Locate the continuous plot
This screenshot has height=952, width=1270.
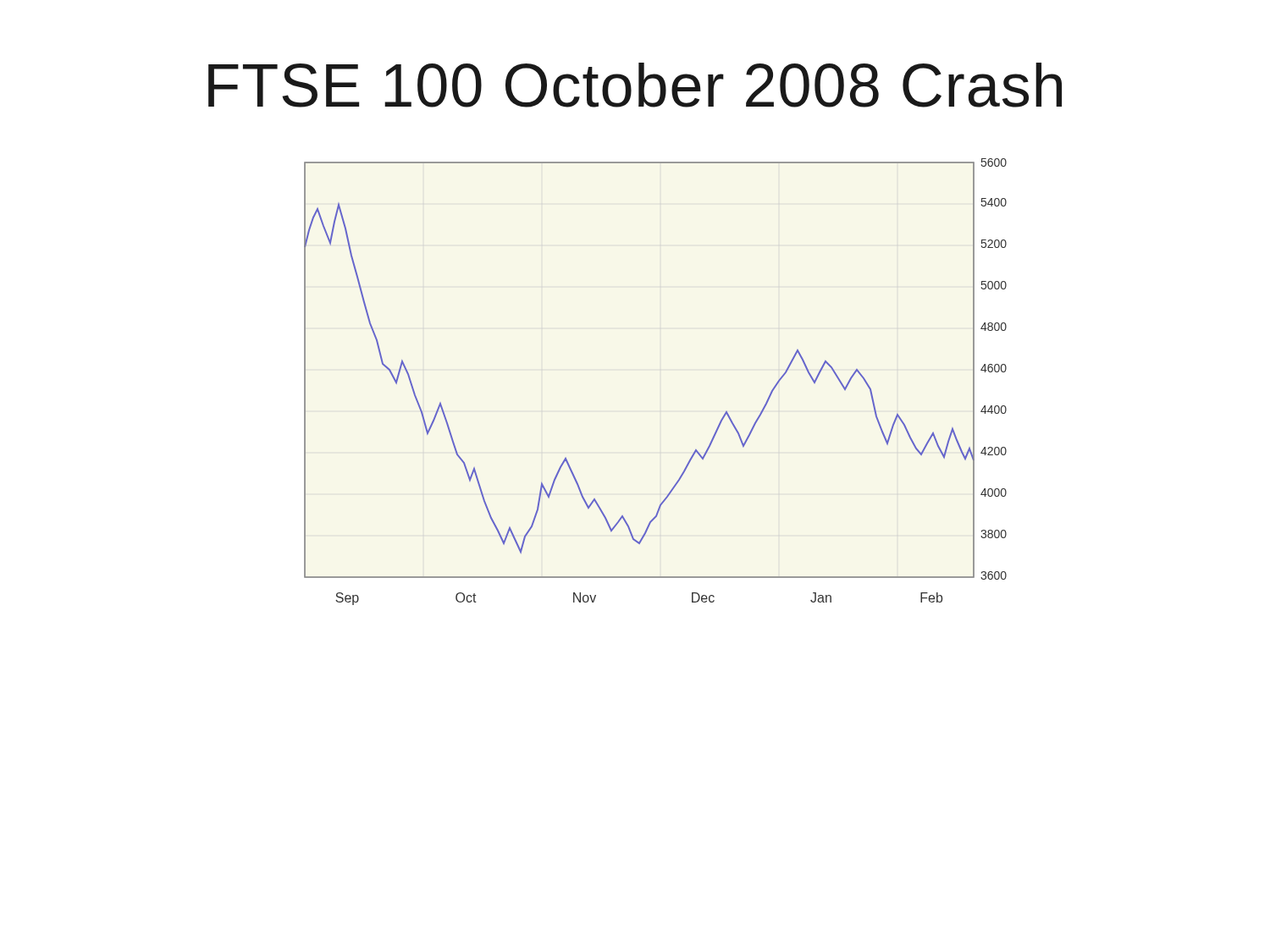[x=635, y=391]
